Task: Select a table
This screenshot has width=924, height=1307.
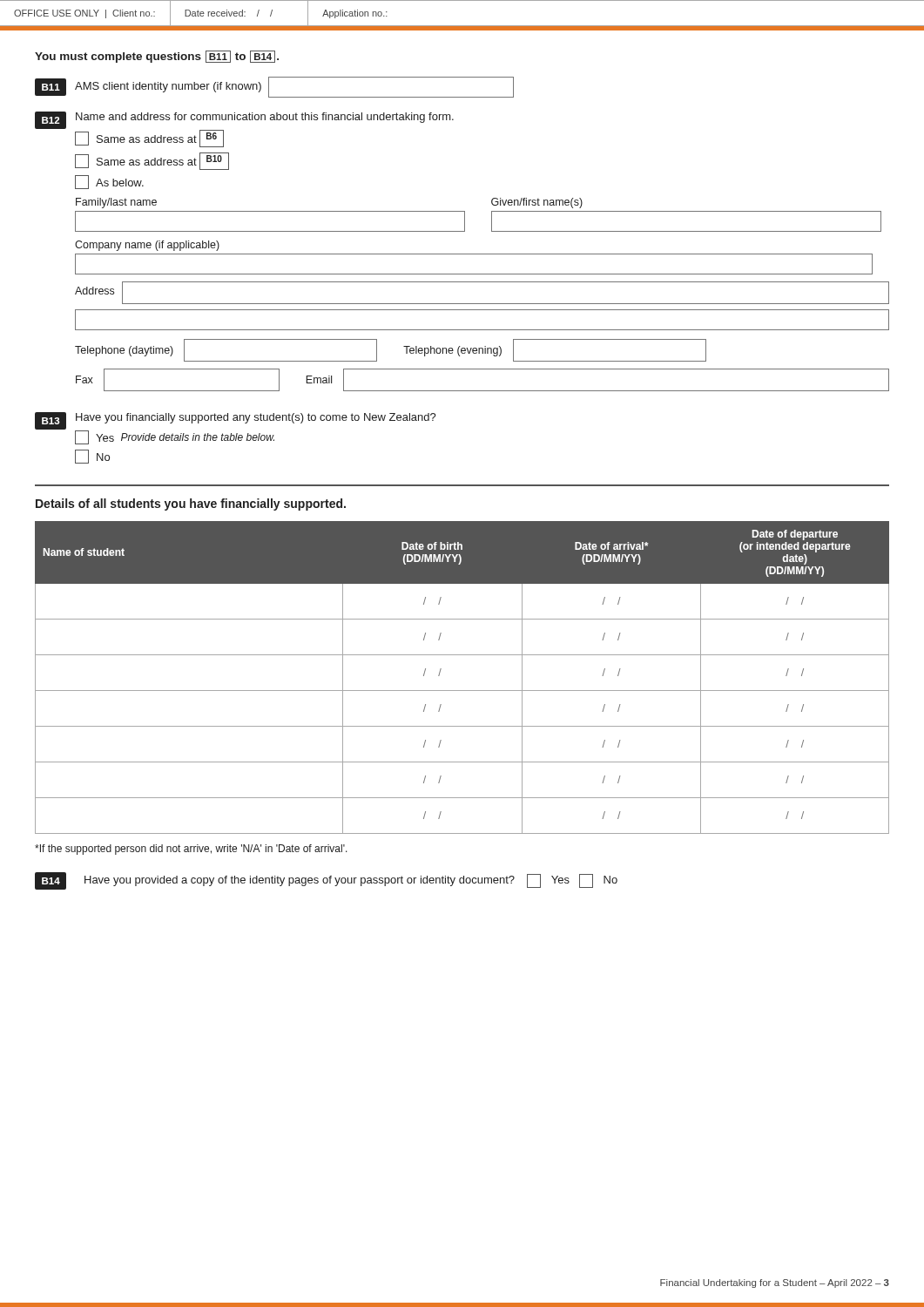Action: pyautogui.click(x=462, y=678)
